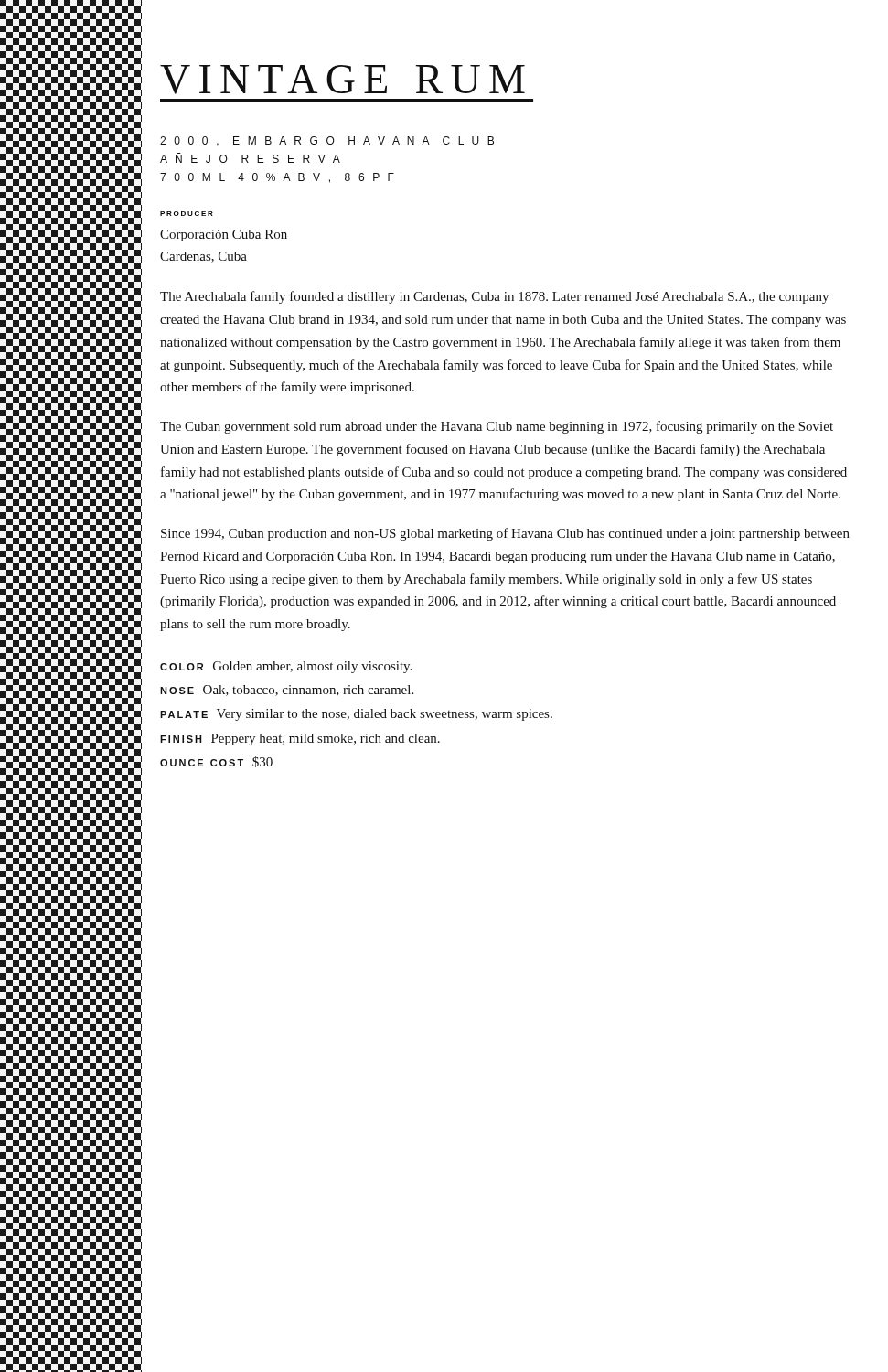Point to the block starting "Corporación Cuba Ron Cardenas, Cuba"
Viewport: 888px width, 1372px height.
coord(224,246)
